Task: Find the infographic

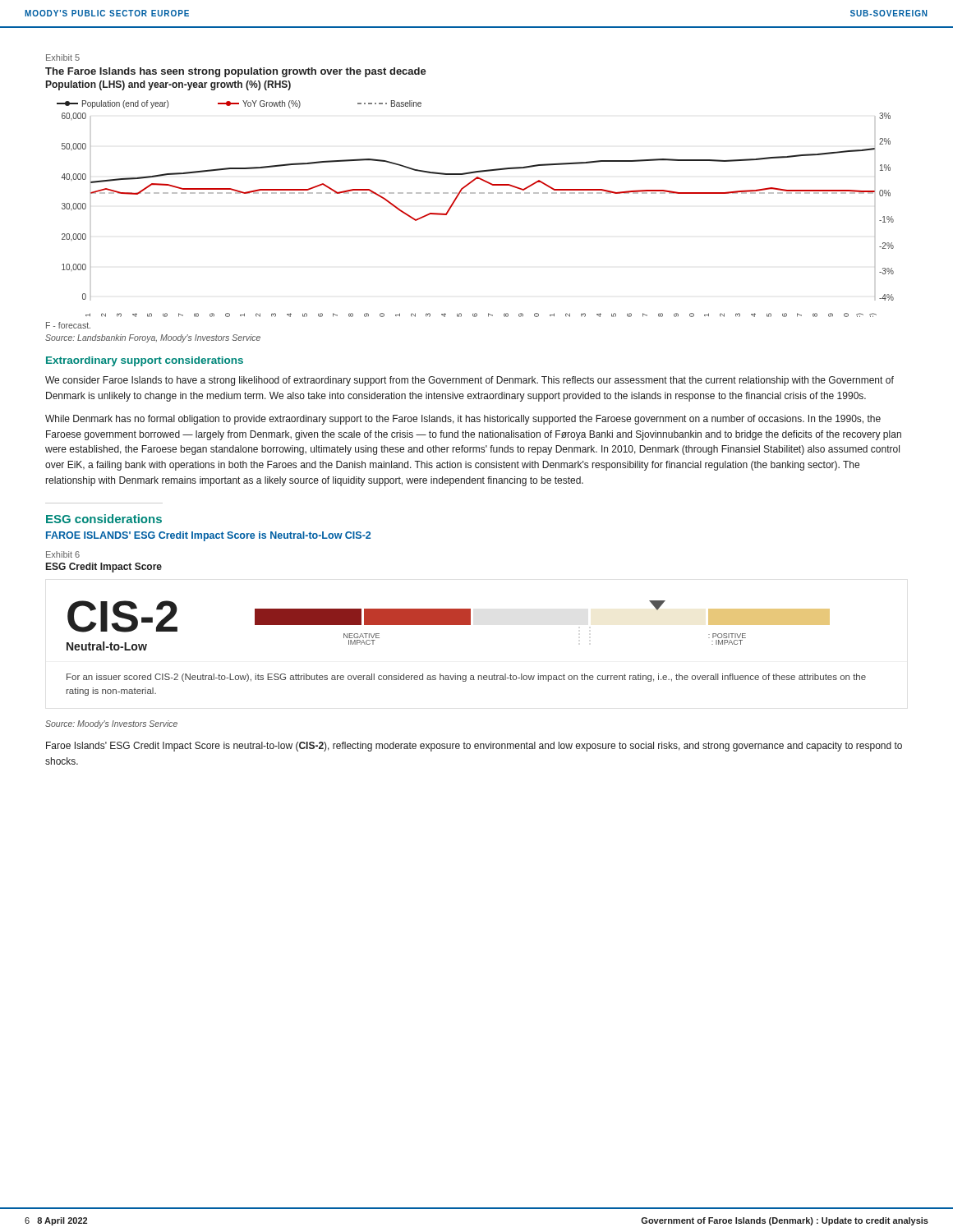Action: pos(476,644)
